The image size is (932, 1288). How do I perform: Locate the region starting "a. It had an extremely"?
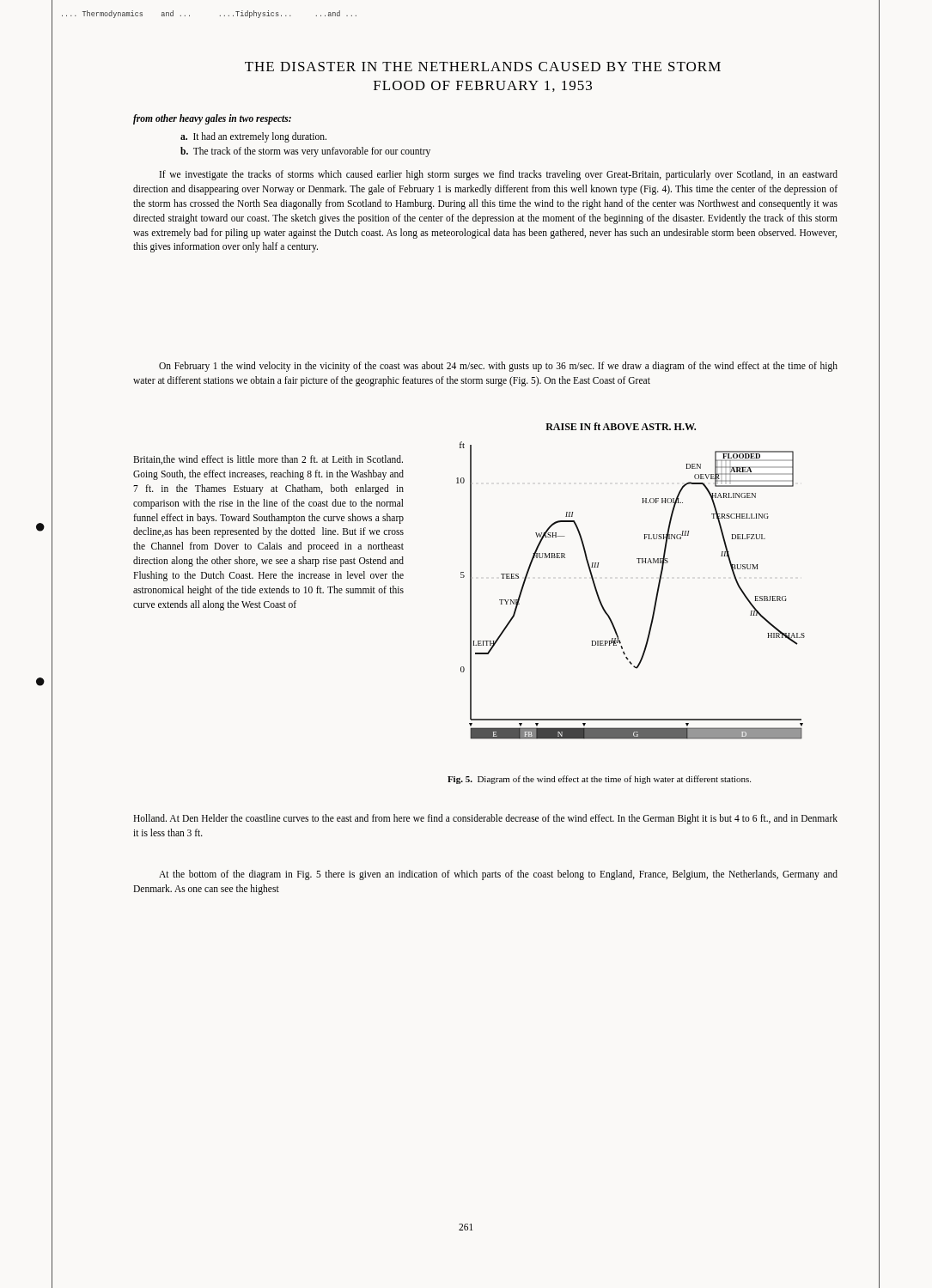point(254,137)
